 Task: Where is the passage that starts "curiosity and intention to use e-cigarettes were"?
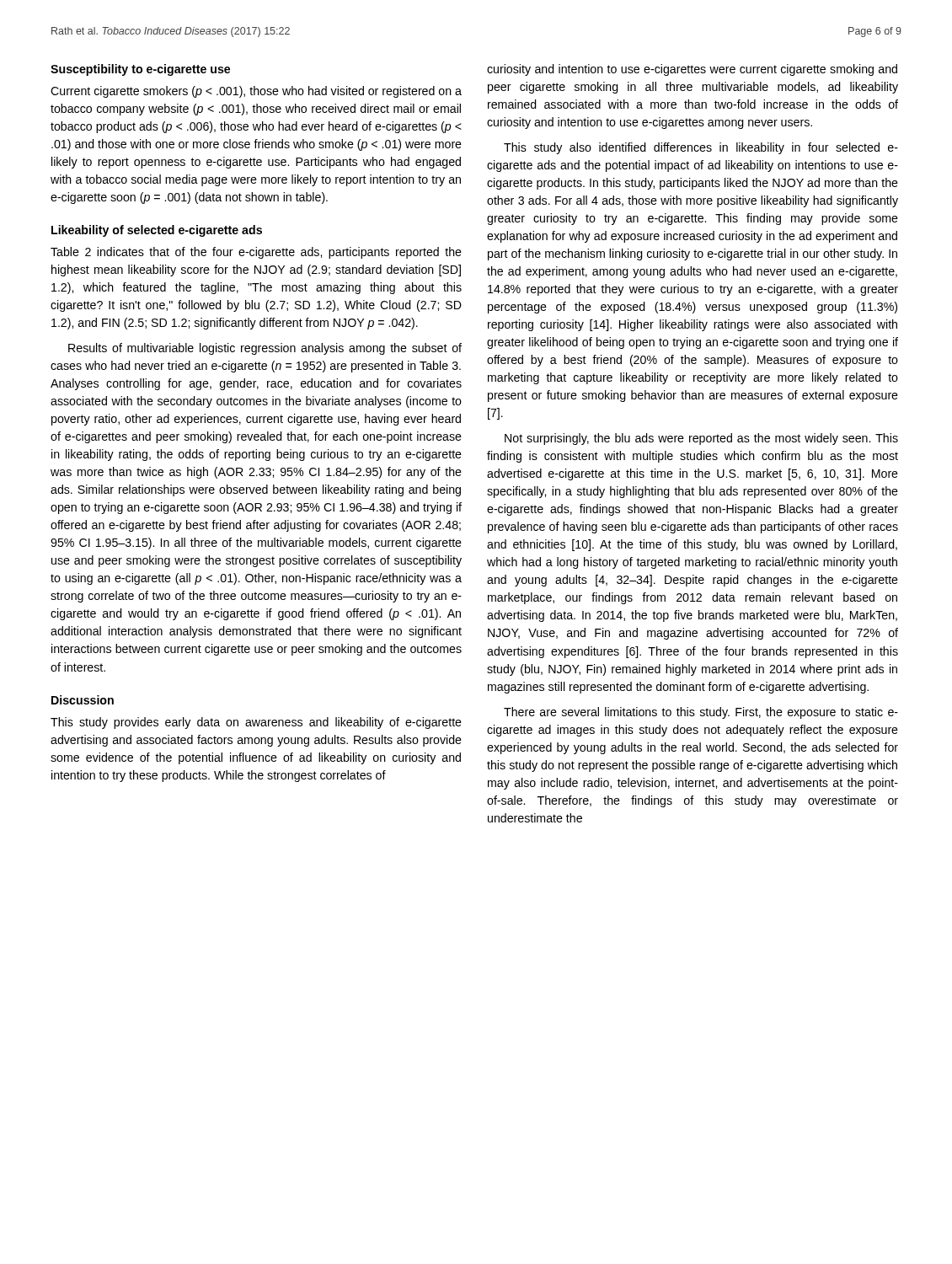coord(693,444)
